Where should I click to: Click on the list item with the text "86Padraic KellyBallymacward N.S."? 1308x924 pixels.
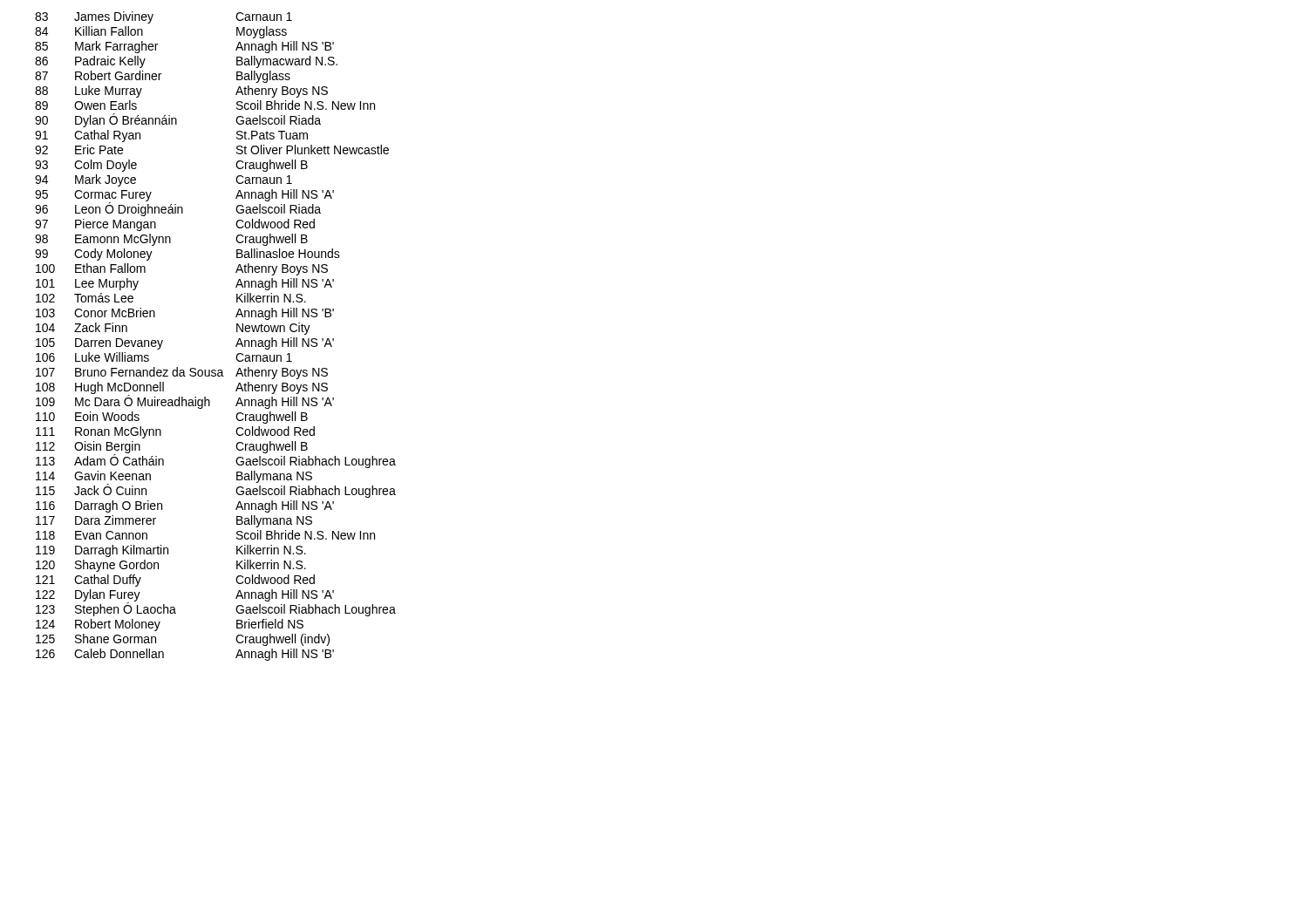[x=249, y=61]
